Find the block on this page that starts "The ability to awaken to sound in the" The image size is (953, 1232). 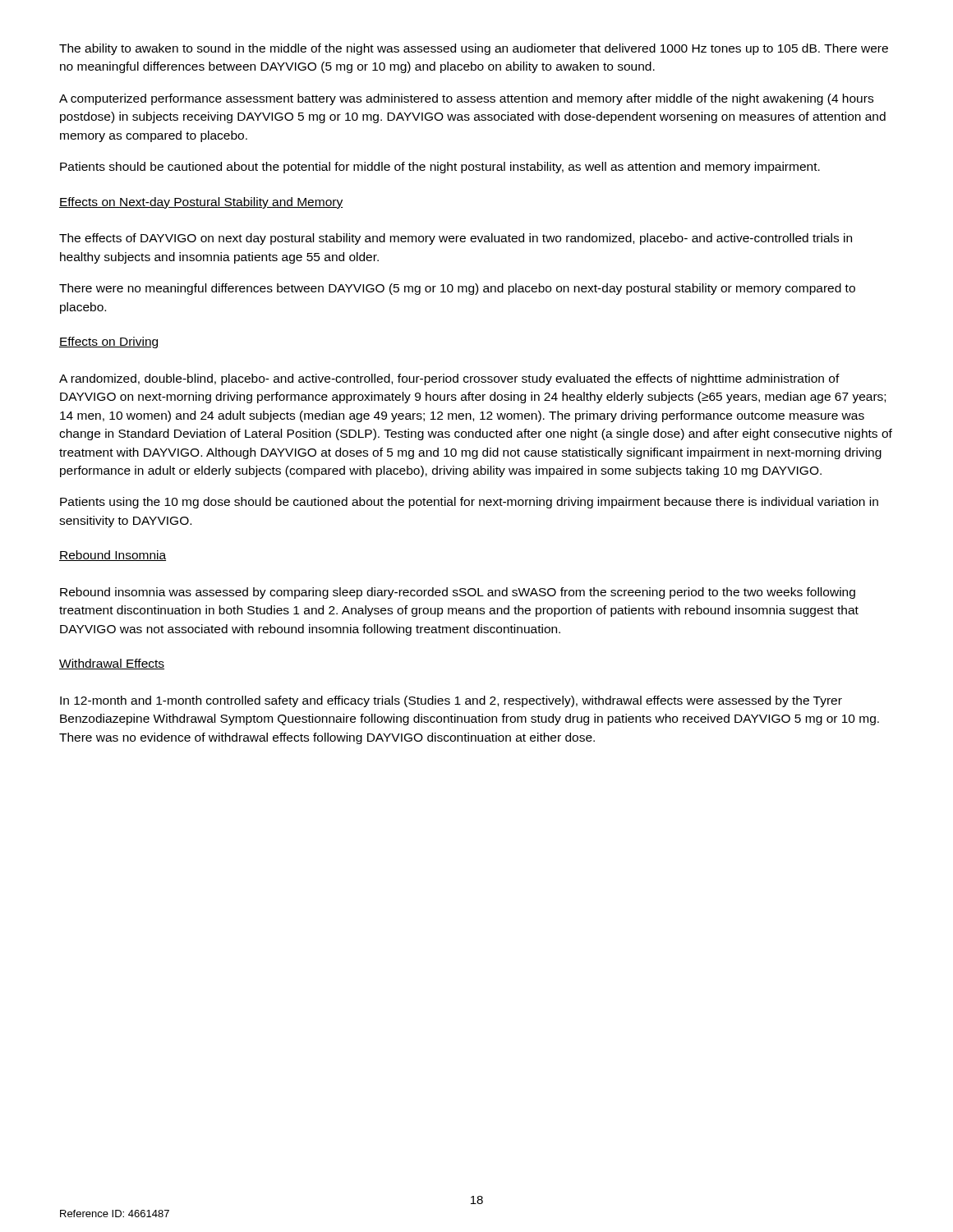pyautogui.click(x=474, y=57)
